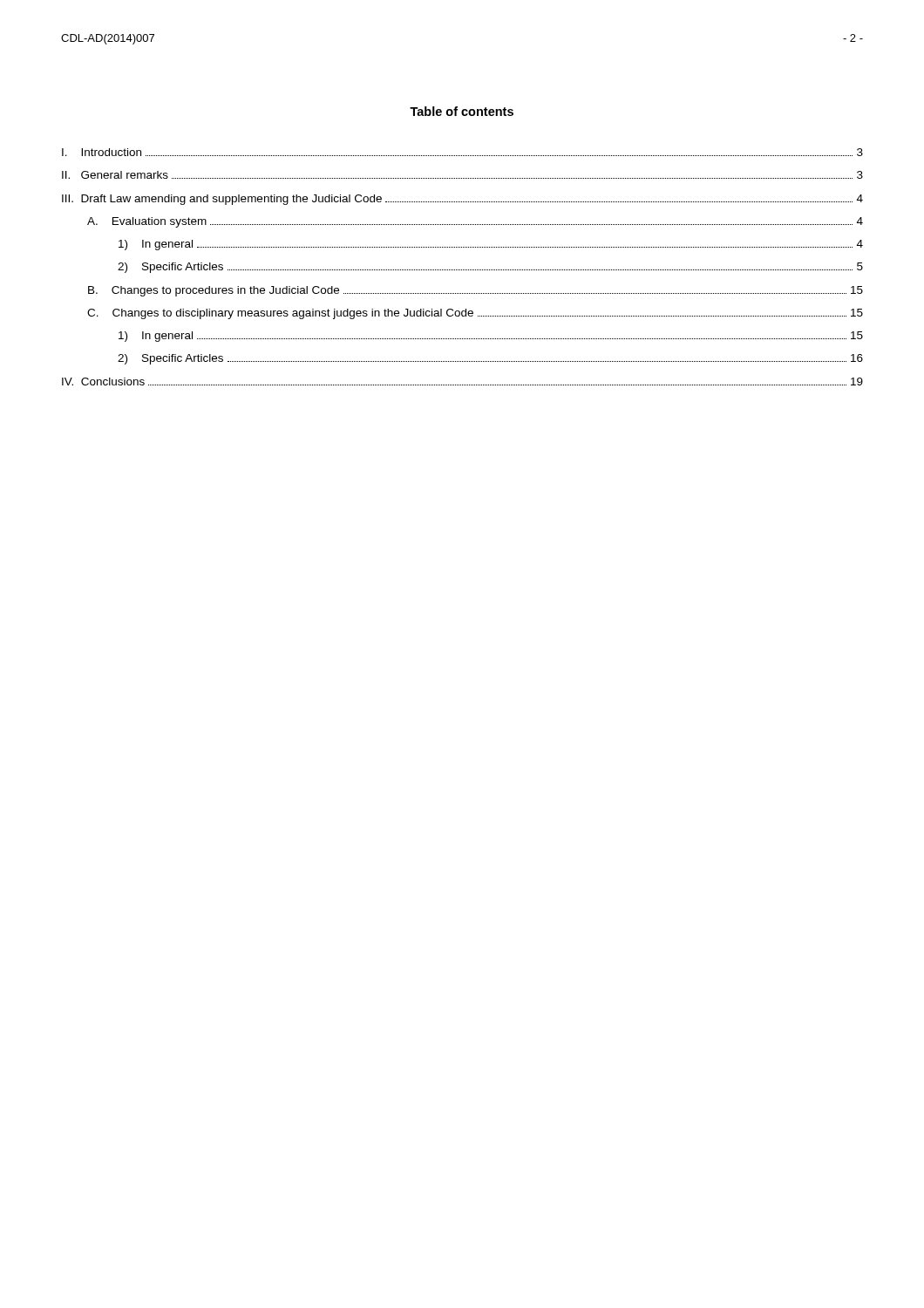Screen dimensions: 1308x924
Task: Select the region starting "I. Introduction 3"
Action: (x=462, y=153)
